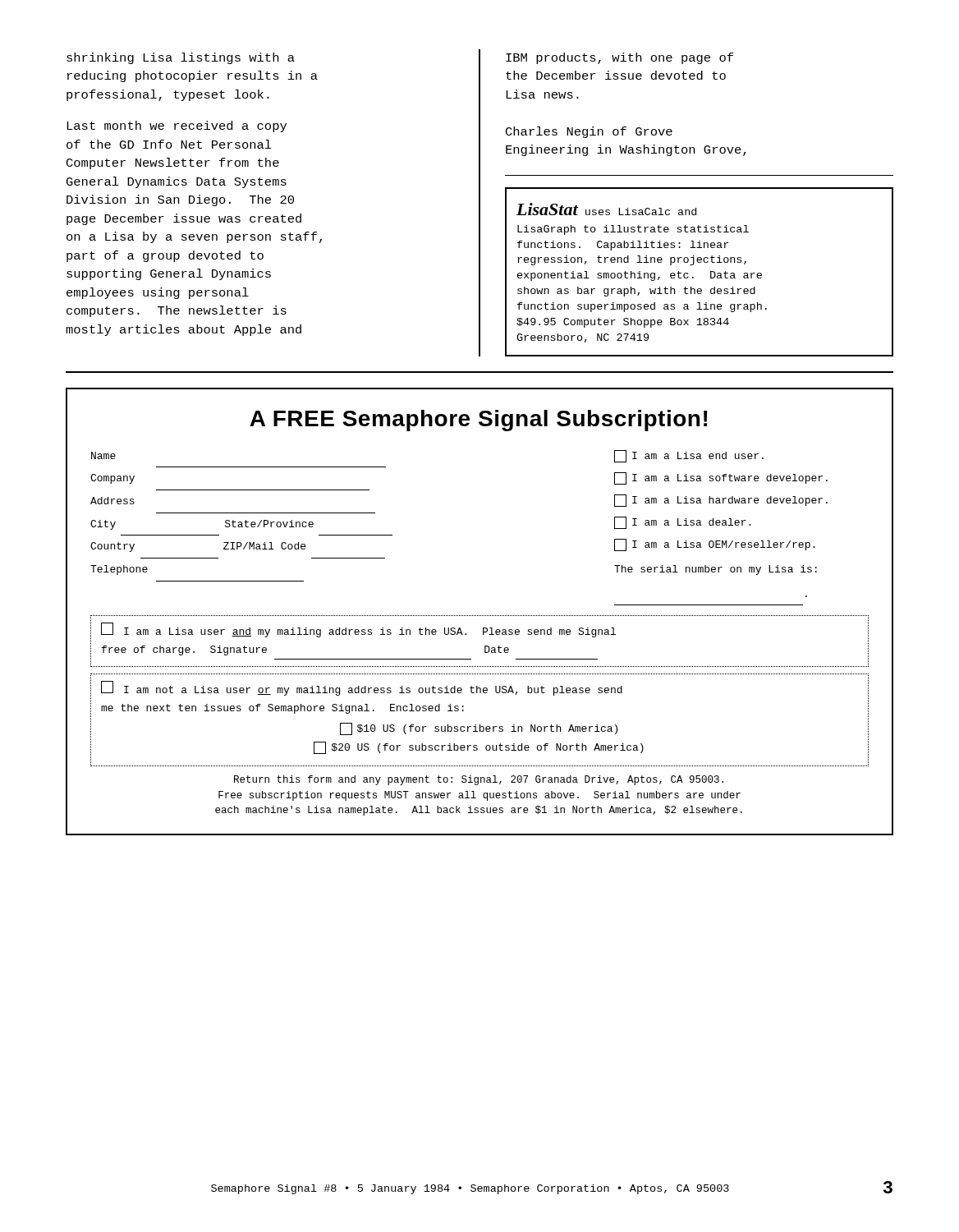Point to the block beginning "Name Company Address City"

click(x=340, y=514)
